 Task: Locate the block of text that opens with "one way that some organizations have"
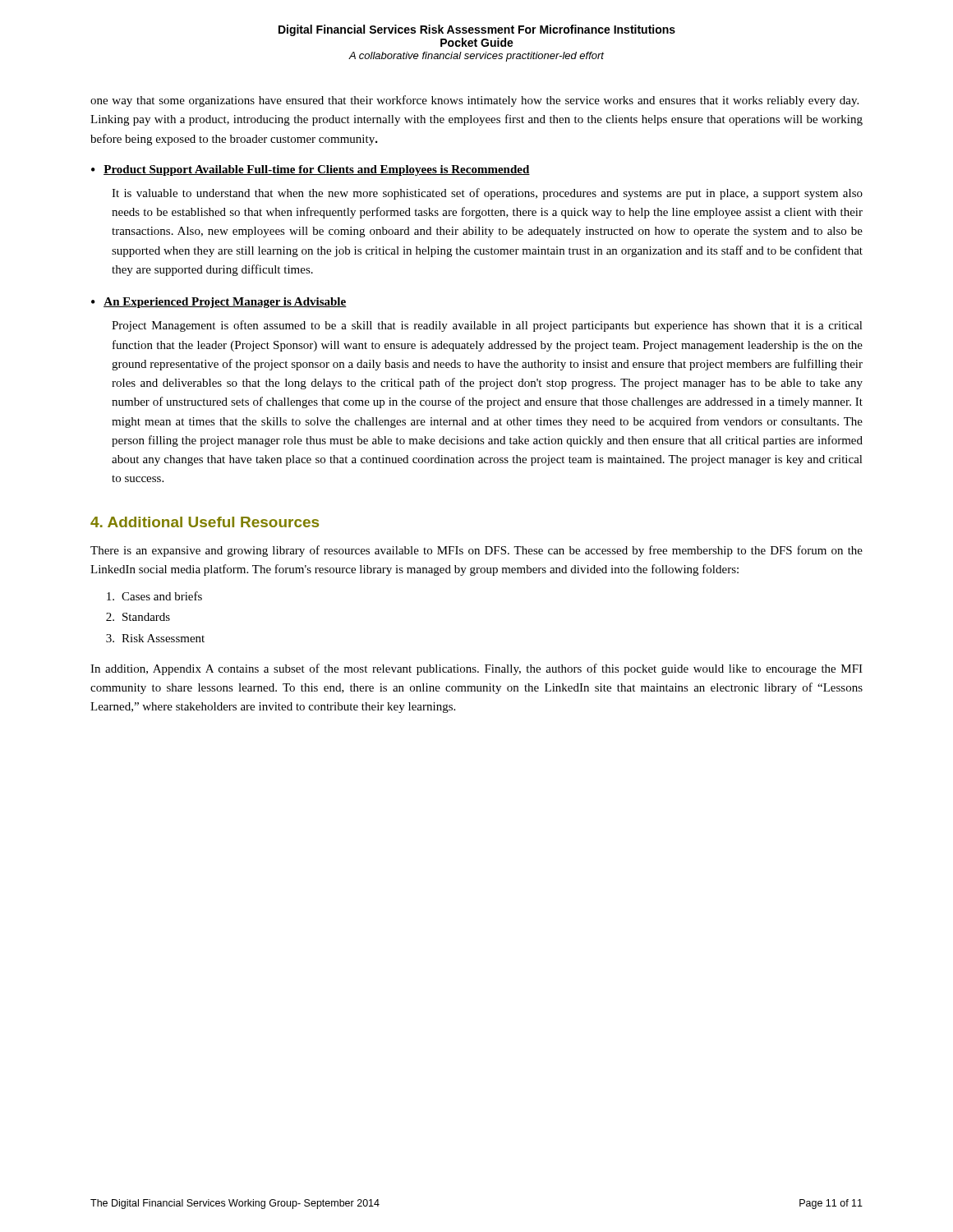click(476, 119)
